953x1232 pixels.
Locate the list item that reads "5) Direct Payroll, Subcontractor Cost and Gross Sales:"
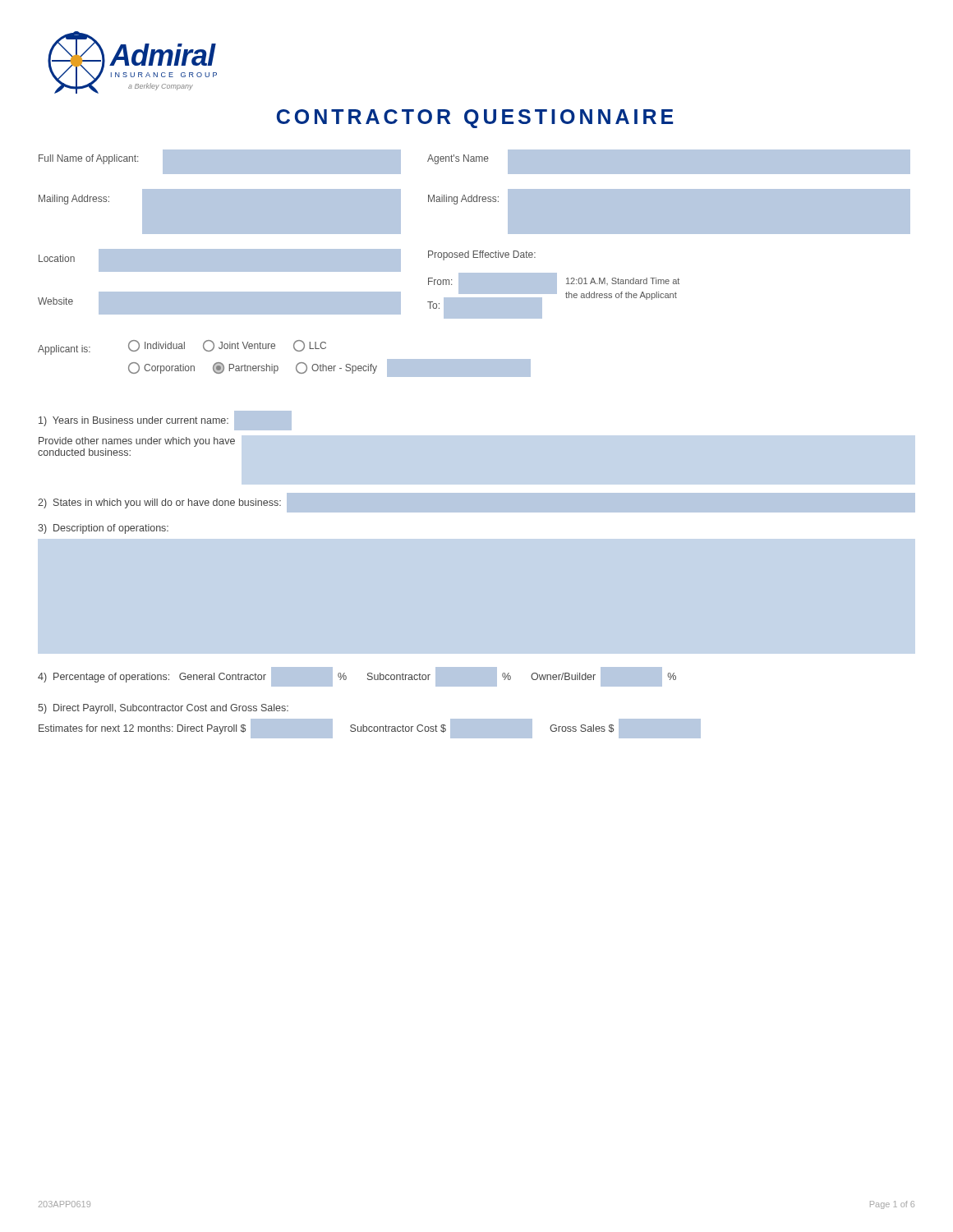(x=476, y=720)
